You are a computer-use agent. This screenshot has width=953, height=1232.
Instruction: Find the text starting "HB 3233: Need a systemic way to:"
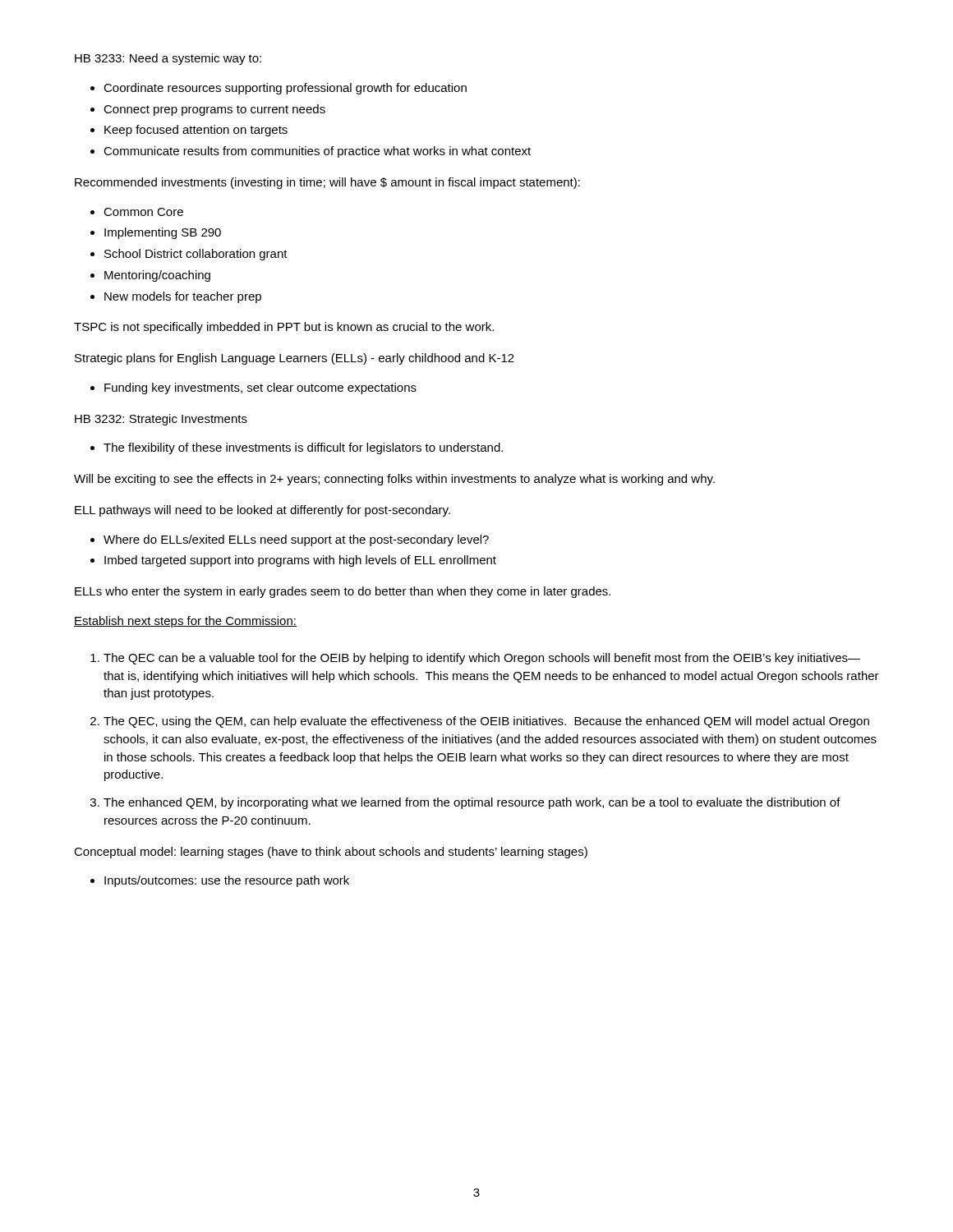pyautogui.click(x=168, y=59)
